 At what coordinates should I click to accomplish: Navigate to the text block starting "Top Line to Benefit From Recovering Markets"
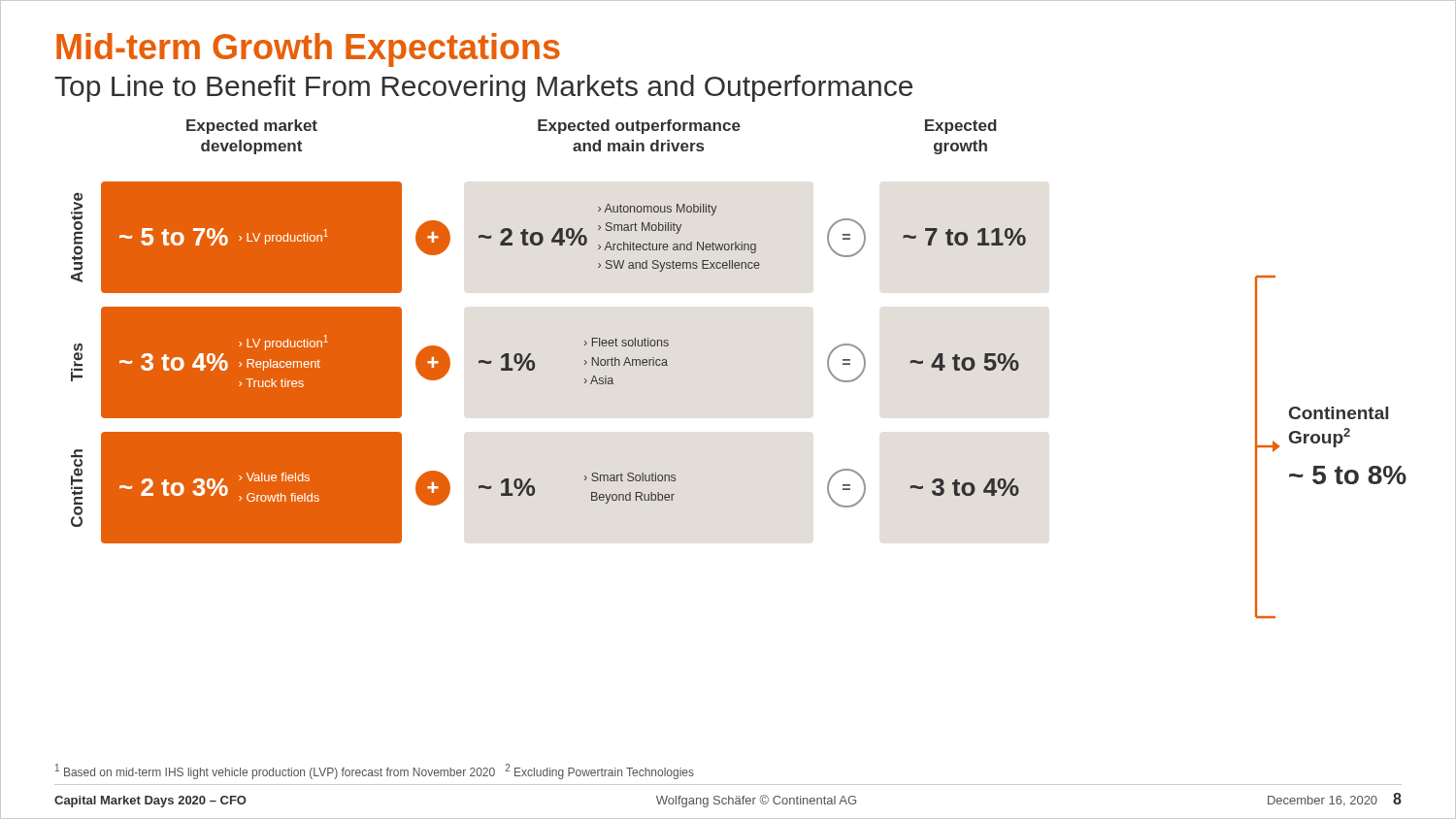tap(728, 86)
